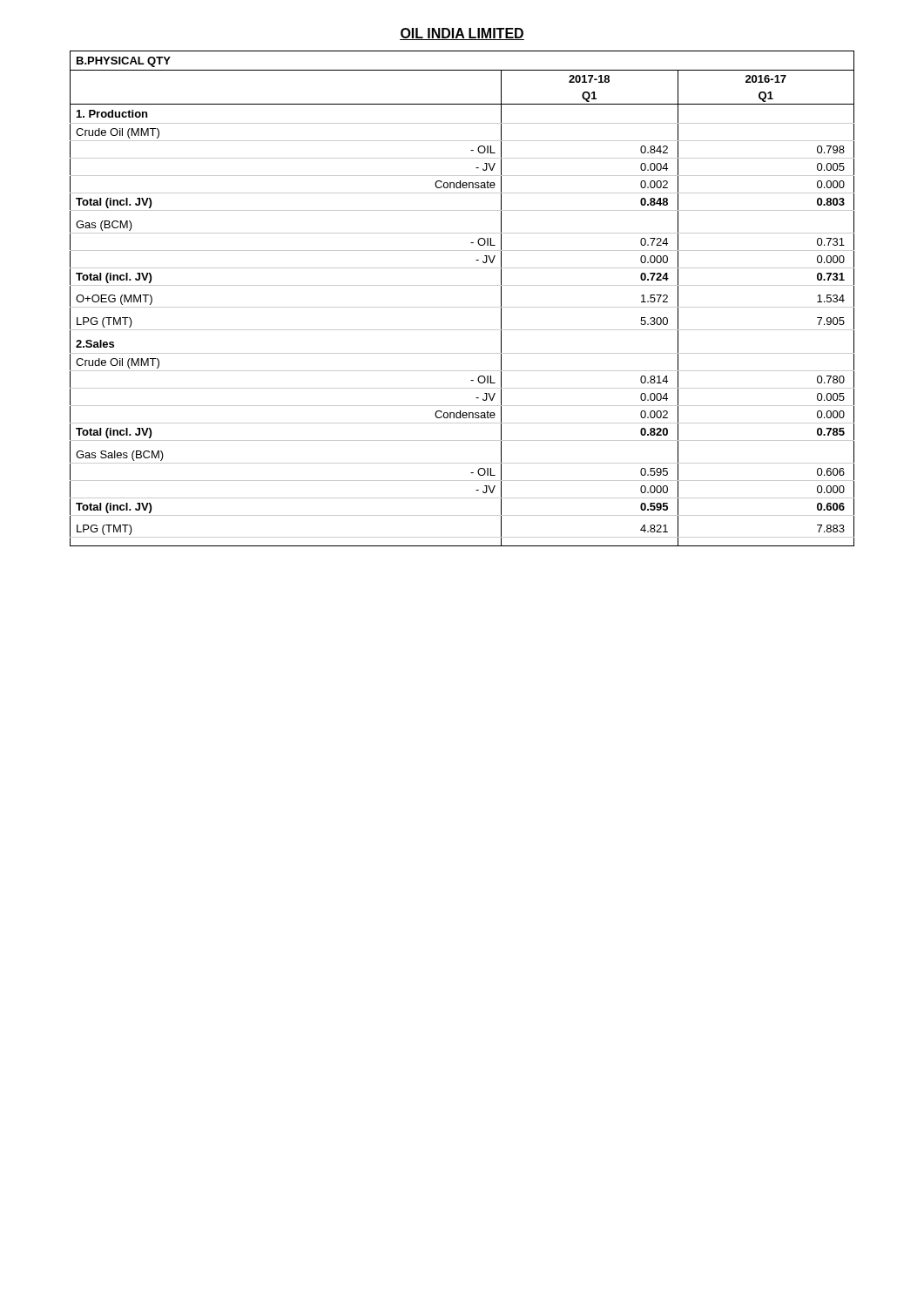
Task: Locate the title that says "OIL INDIA LIMITED"
Action: coord(462,34)
